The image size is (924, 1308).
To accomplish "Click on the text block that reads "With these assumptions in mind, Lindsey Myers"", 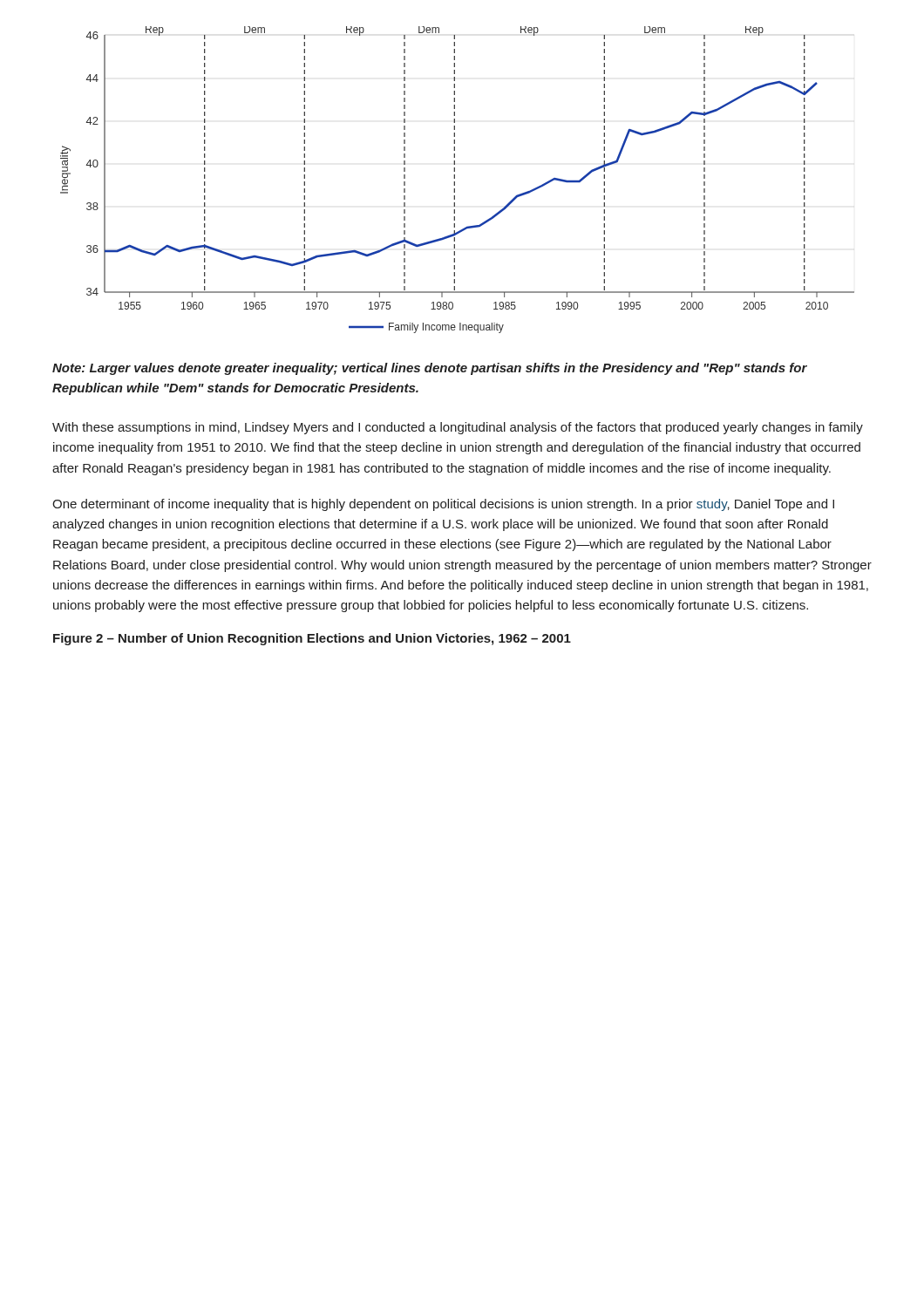I will pos(458,447).
